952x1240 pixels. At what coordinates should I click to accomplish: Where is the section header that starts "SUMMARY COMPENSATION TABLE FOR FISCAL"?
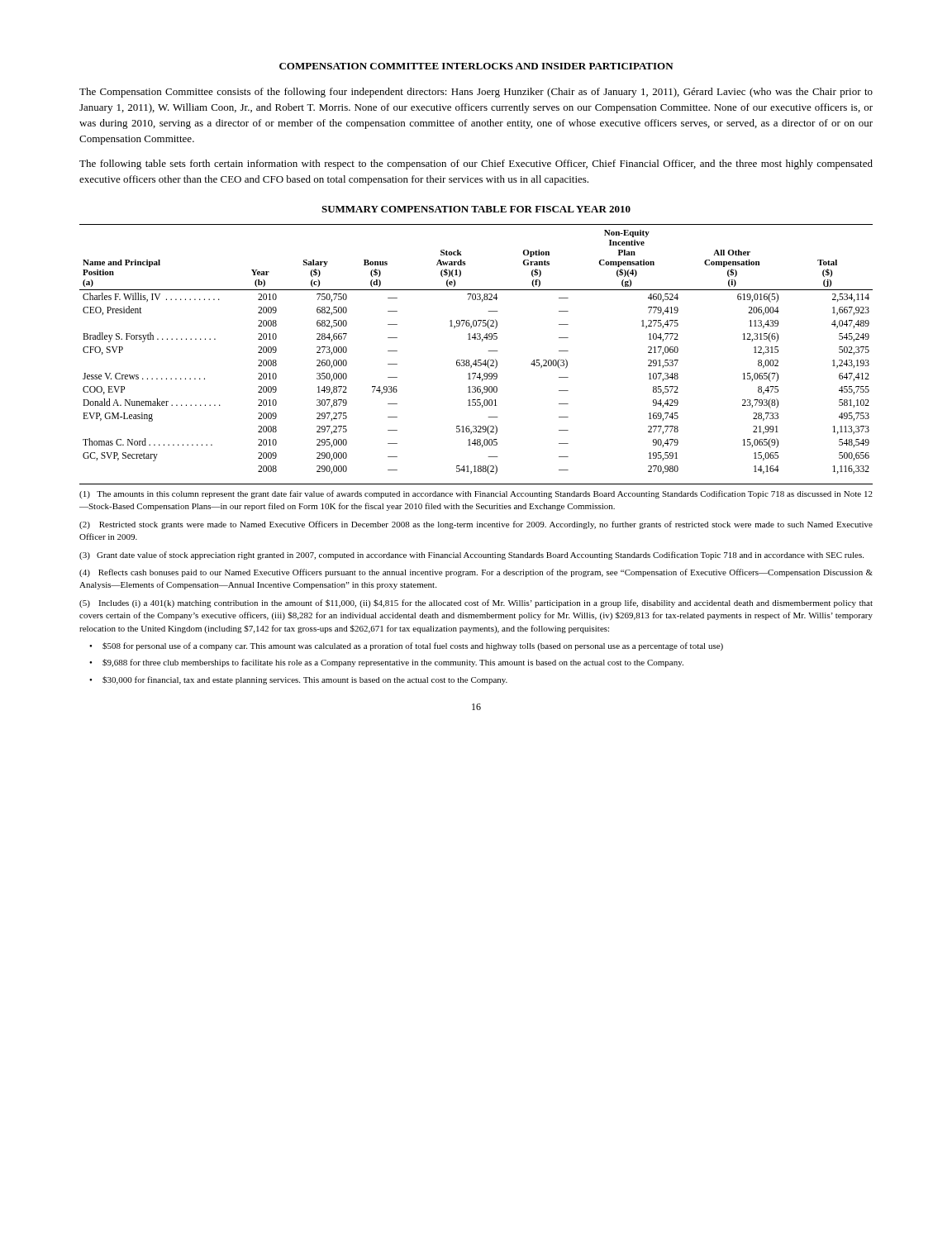(x=476, y=209)
